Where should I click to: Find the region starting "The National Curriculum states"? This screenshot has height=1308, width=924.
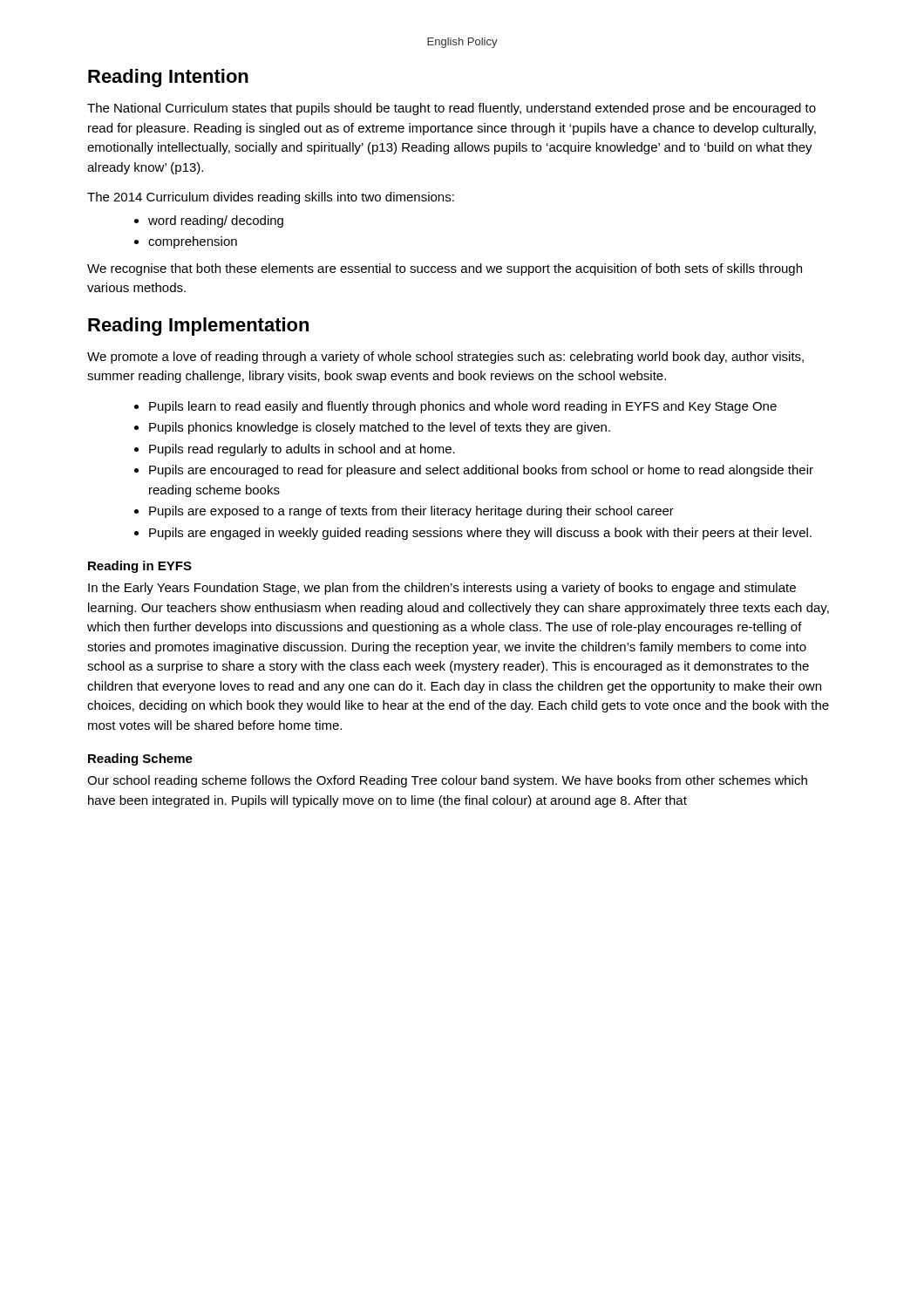tap(462, 138)
